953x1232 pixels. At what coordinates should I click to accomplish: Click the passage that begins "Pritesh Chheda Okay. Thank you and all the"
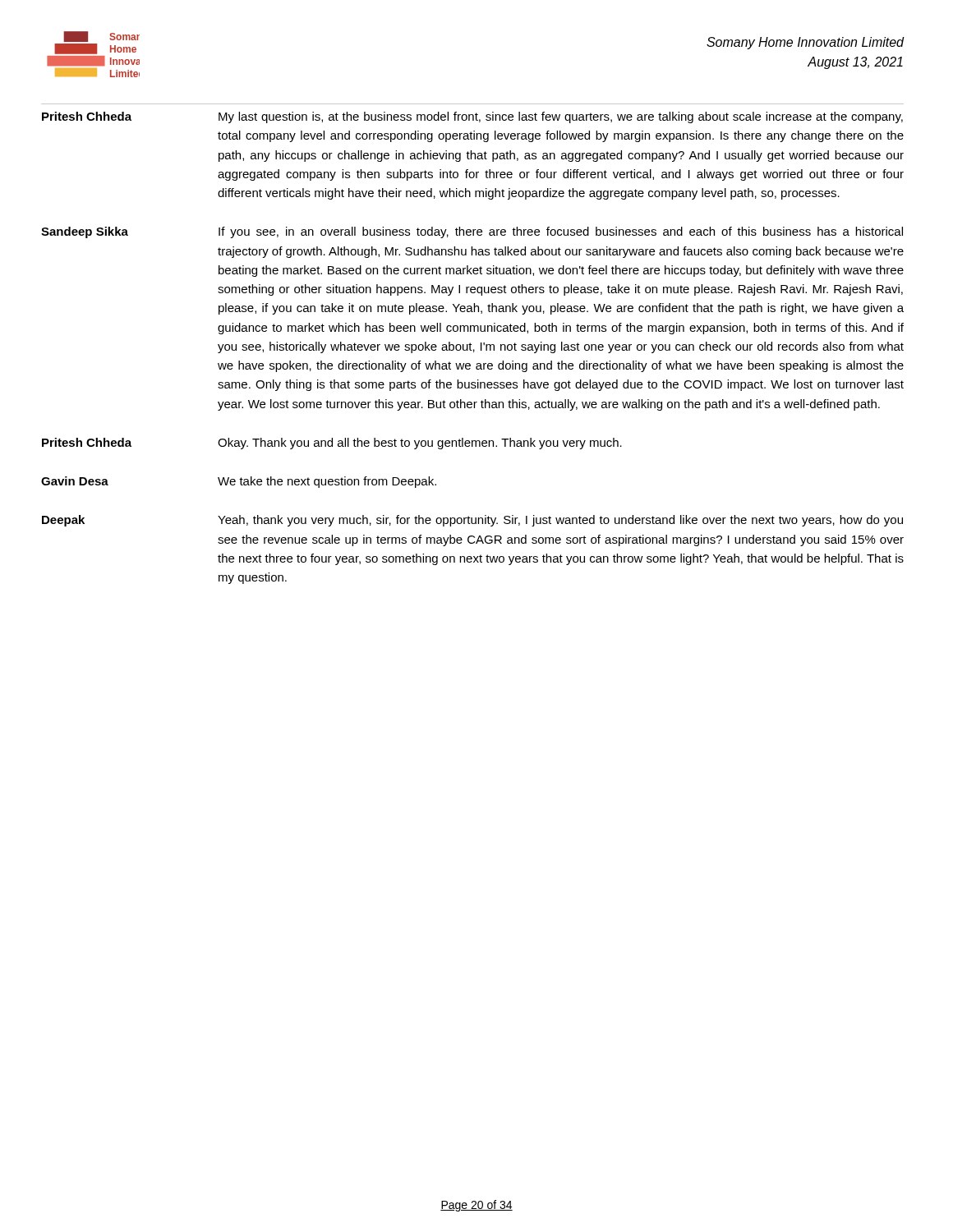472,442
